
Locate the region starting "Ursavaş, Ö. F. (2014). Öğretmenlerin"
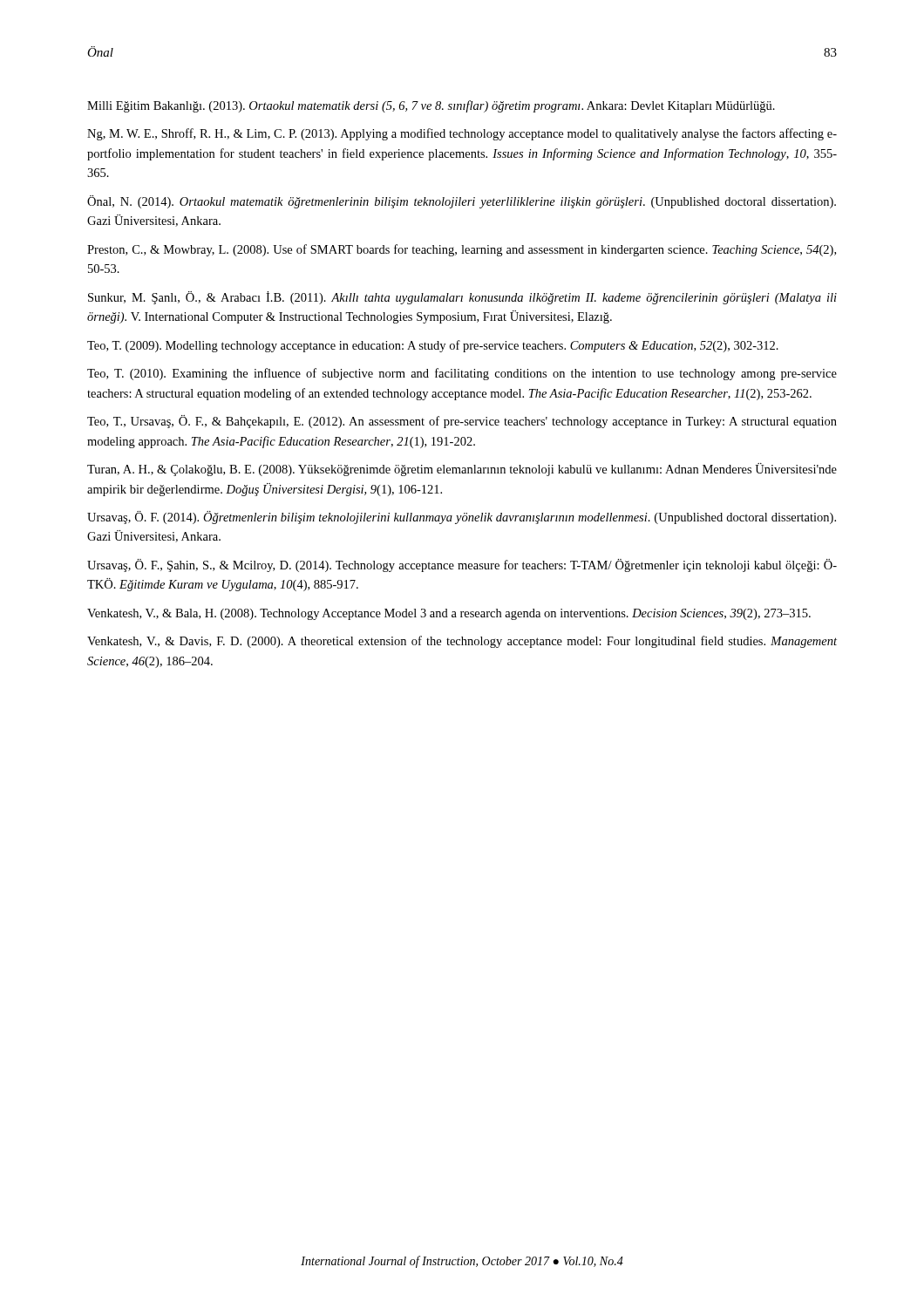tap(462, 527)
